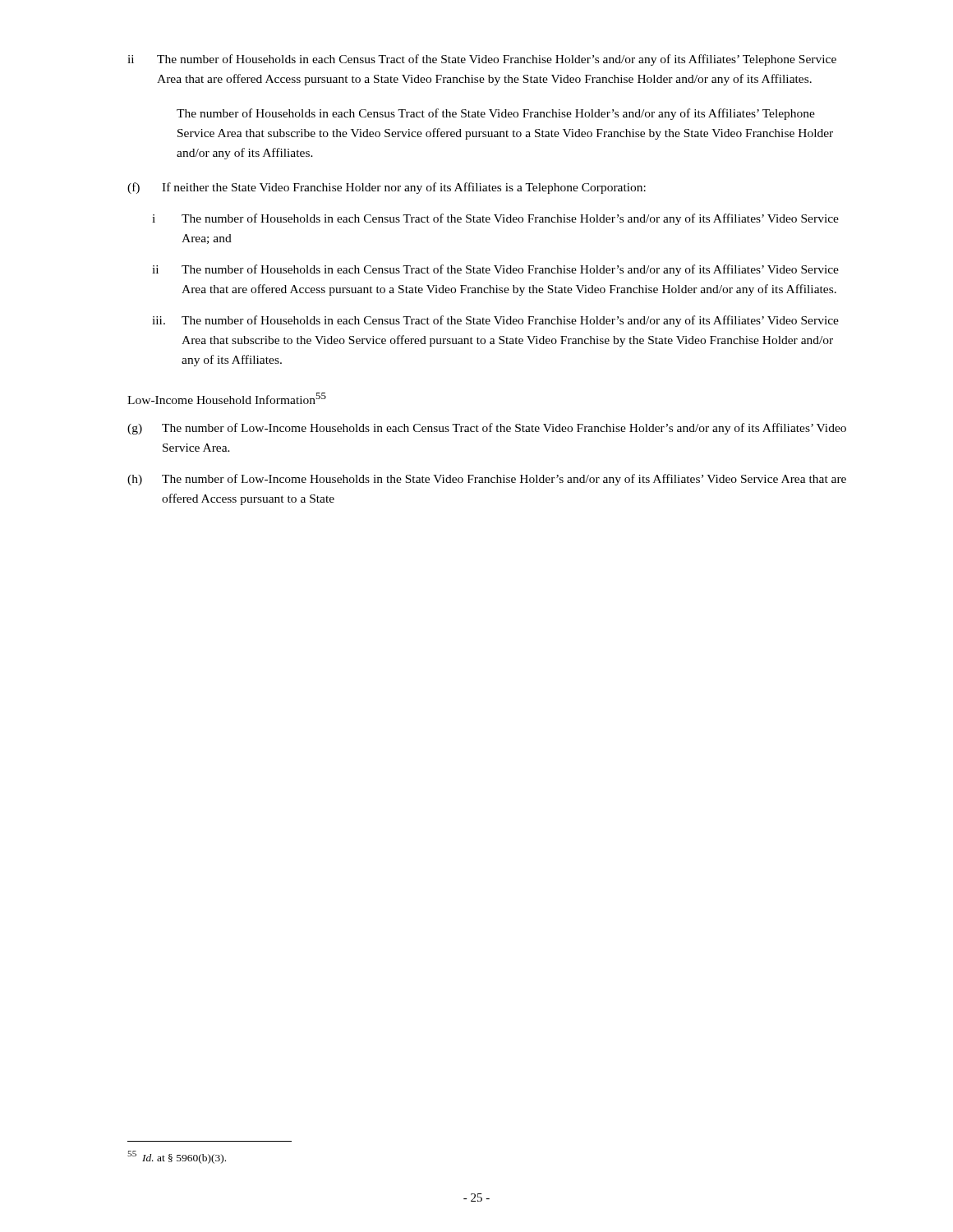The width and height of the screenshot is (953, 1232).
Task: Find the text starting "Low-Income Household Information55"
Action: (x=227, y=398)
